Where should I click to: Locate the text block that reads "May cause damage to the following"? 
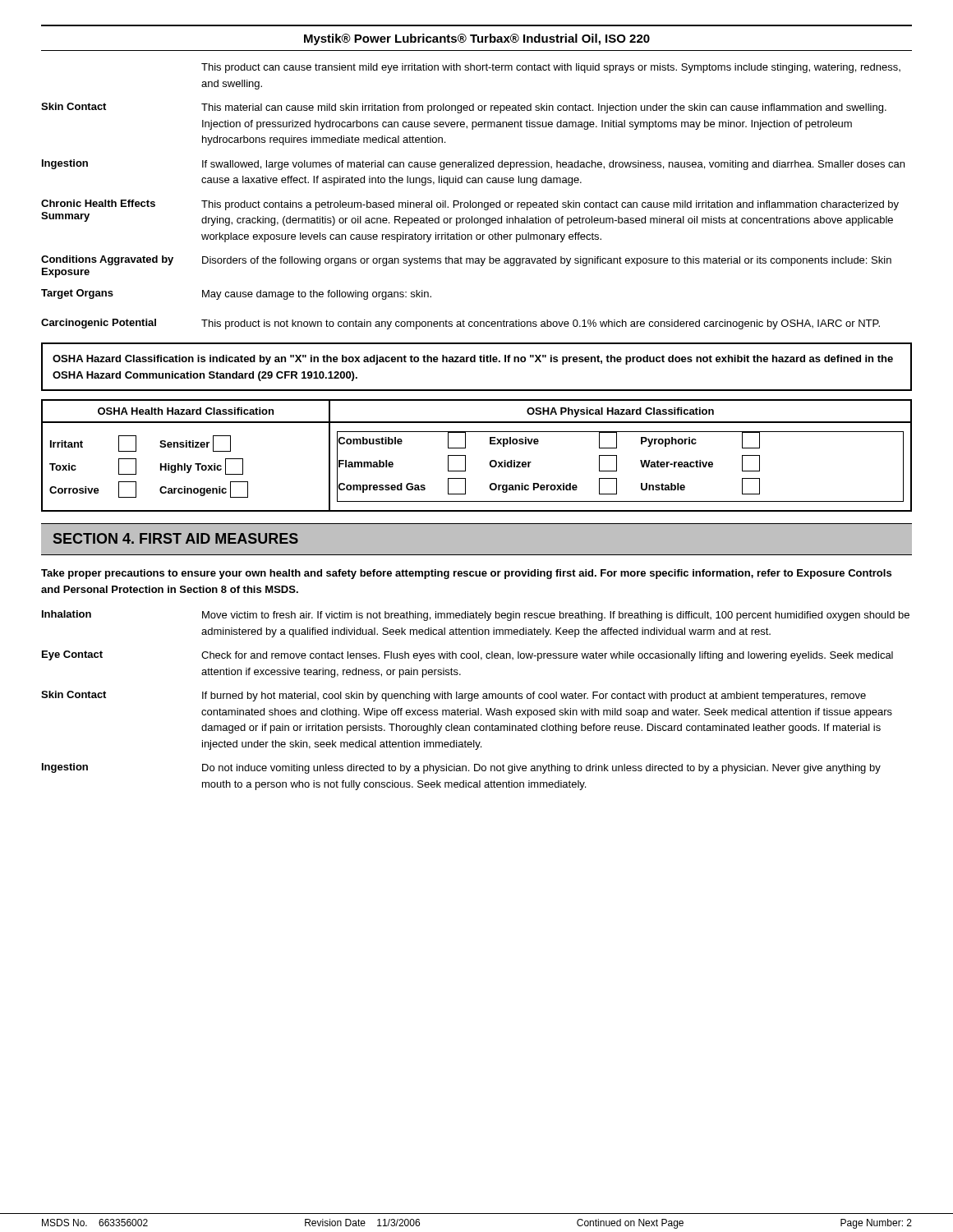point(317,294)
